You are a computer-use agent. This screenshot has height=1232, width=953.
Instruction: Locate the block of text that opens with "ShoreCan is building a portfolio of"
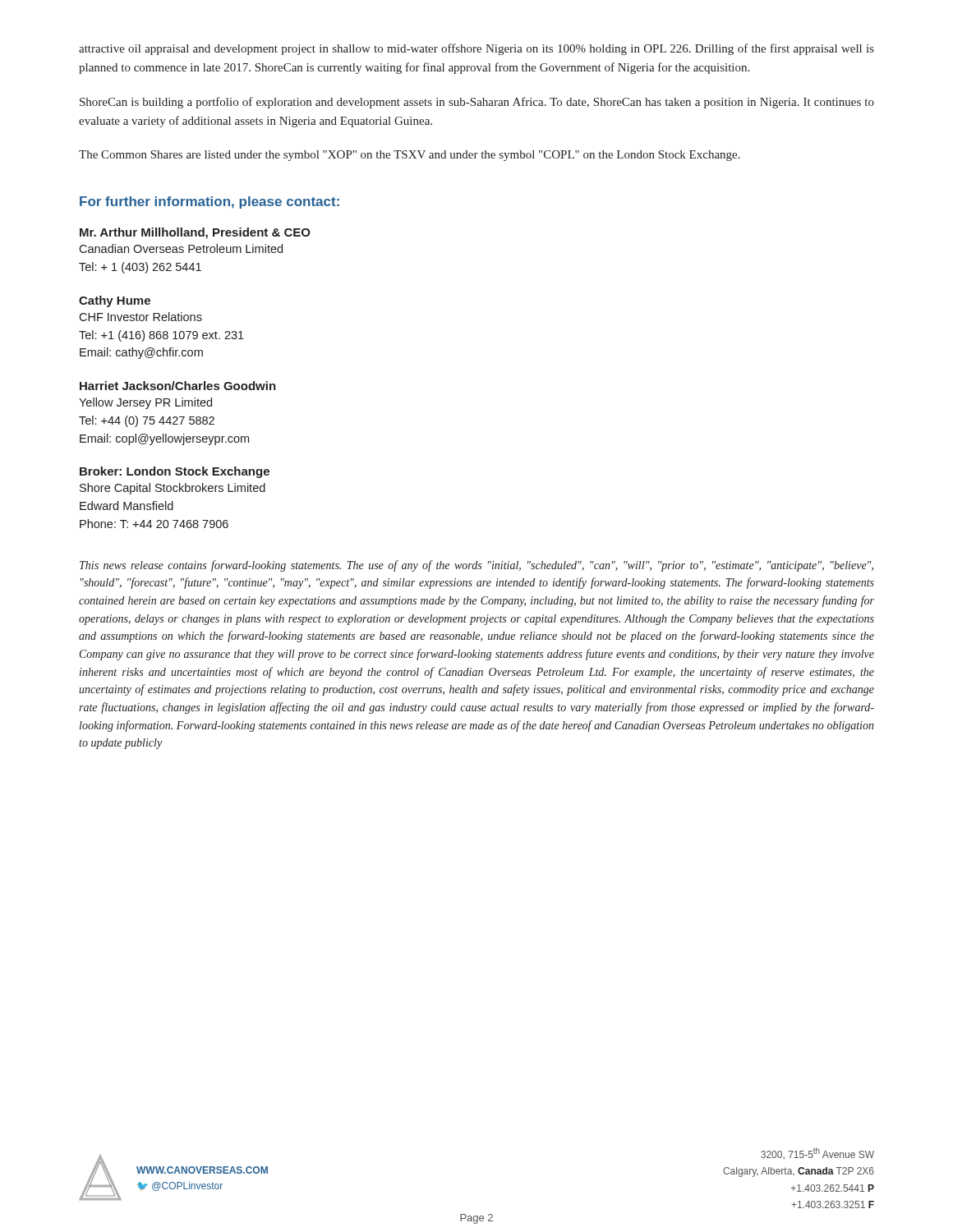click(x=476, y=111)
